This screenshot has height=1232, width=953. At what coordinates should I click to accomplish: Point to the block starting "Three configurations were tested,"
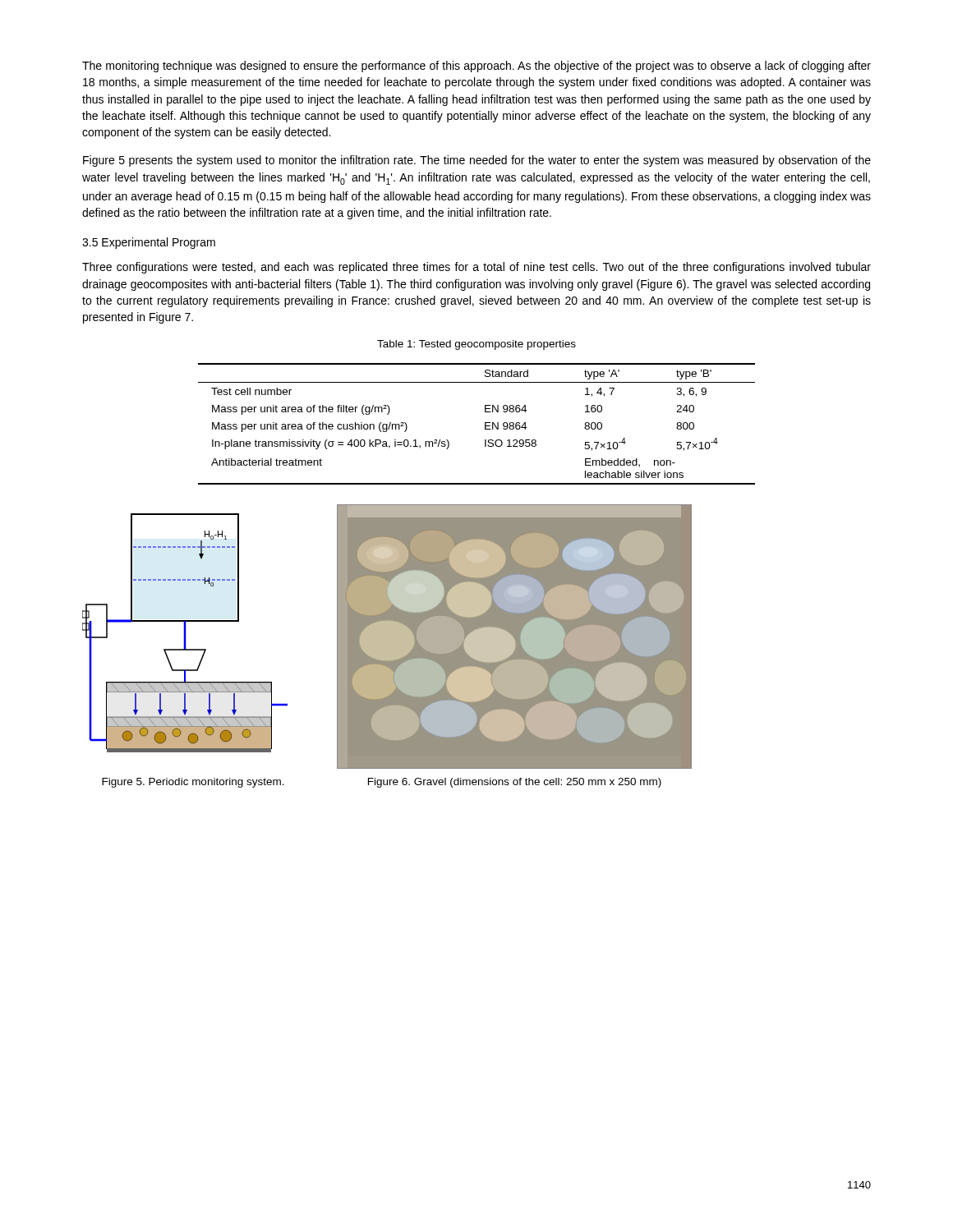coord(476,292)
